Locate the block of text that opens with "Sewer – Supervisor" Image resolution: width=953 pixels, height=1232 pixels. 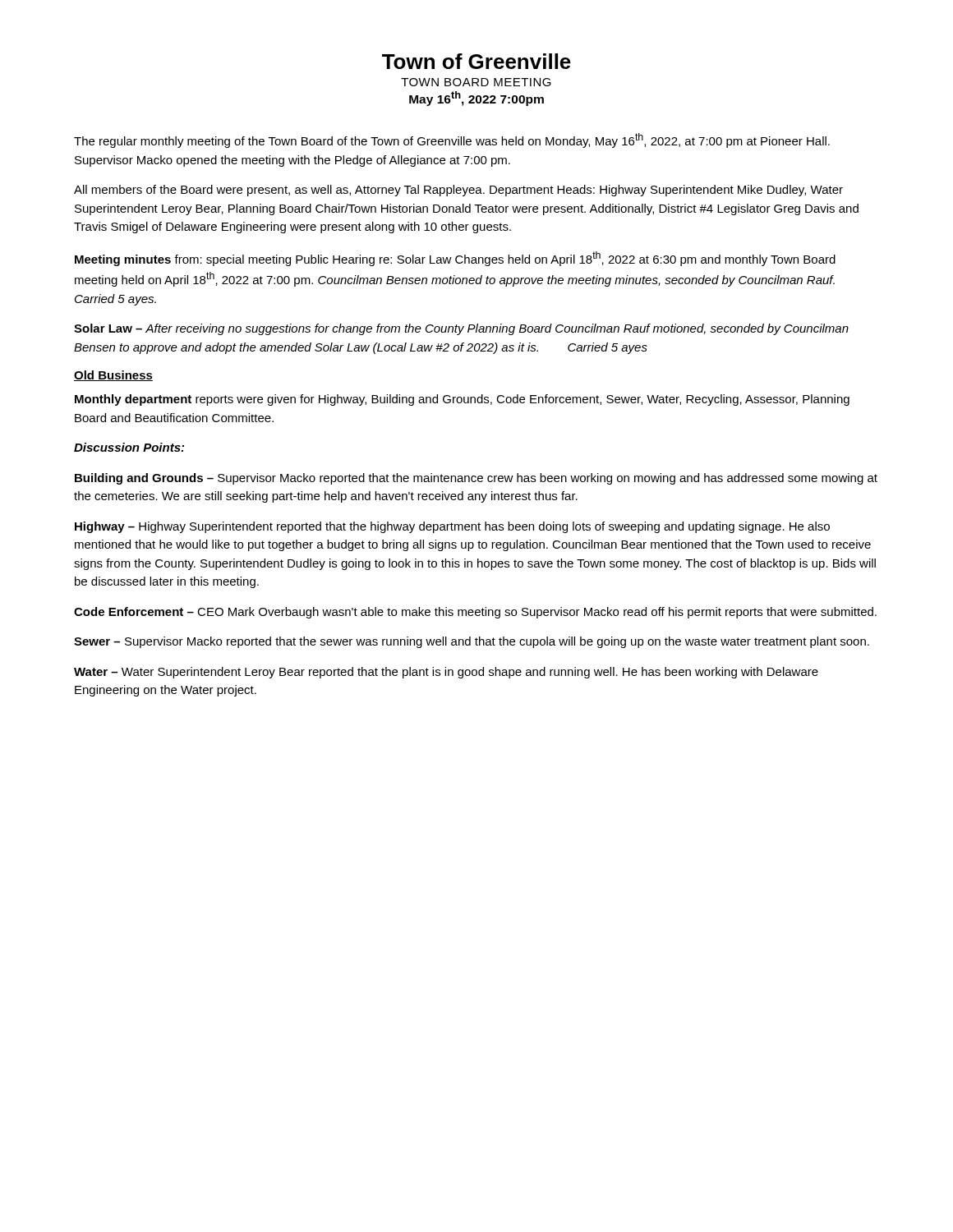tap(476, 642)
